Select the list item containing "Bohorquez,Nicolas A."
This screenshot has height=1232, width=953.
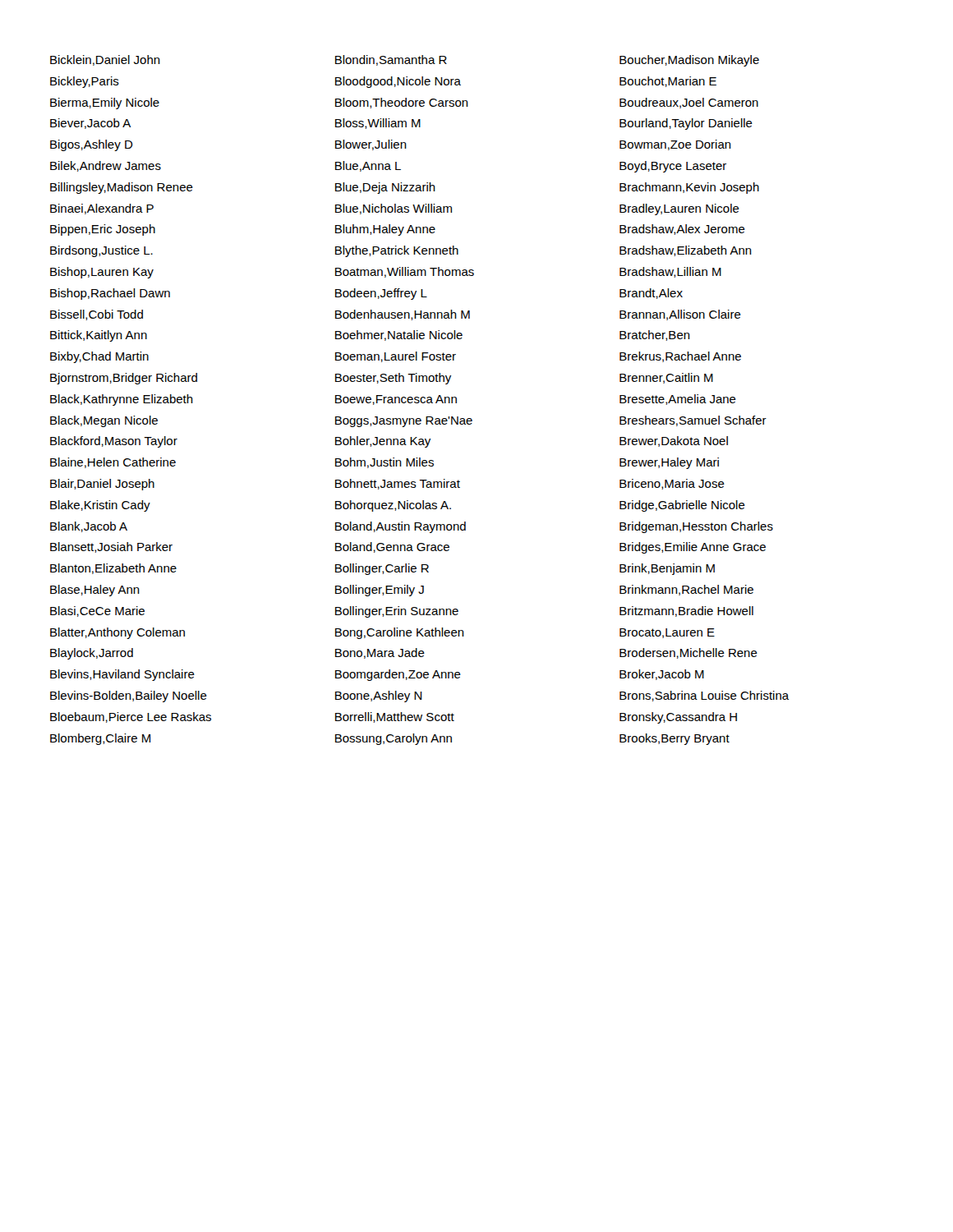pyautogui.click(x=393, y=505)
